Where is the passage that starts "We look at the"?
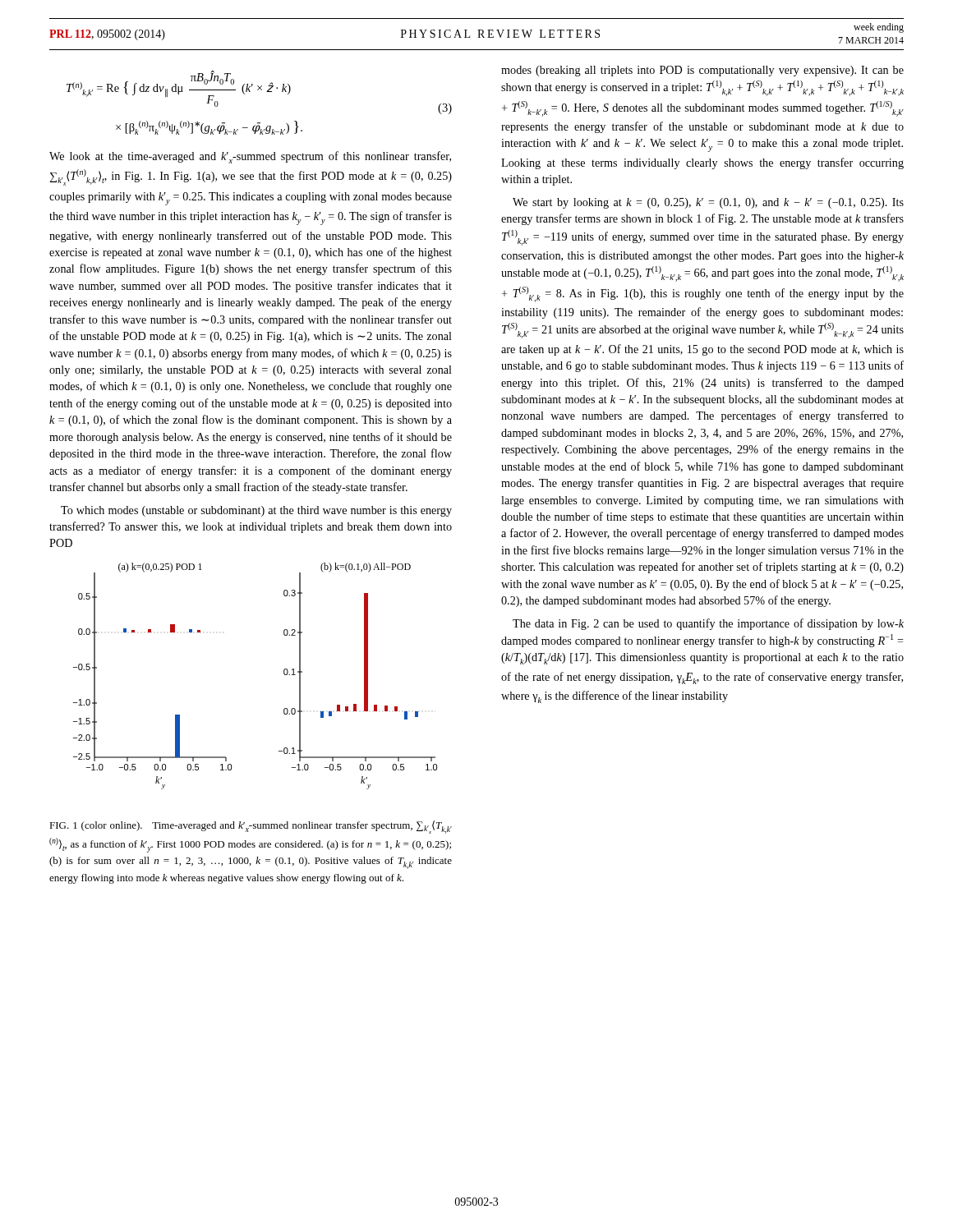 pyautogui.click(x=251, y=350)
